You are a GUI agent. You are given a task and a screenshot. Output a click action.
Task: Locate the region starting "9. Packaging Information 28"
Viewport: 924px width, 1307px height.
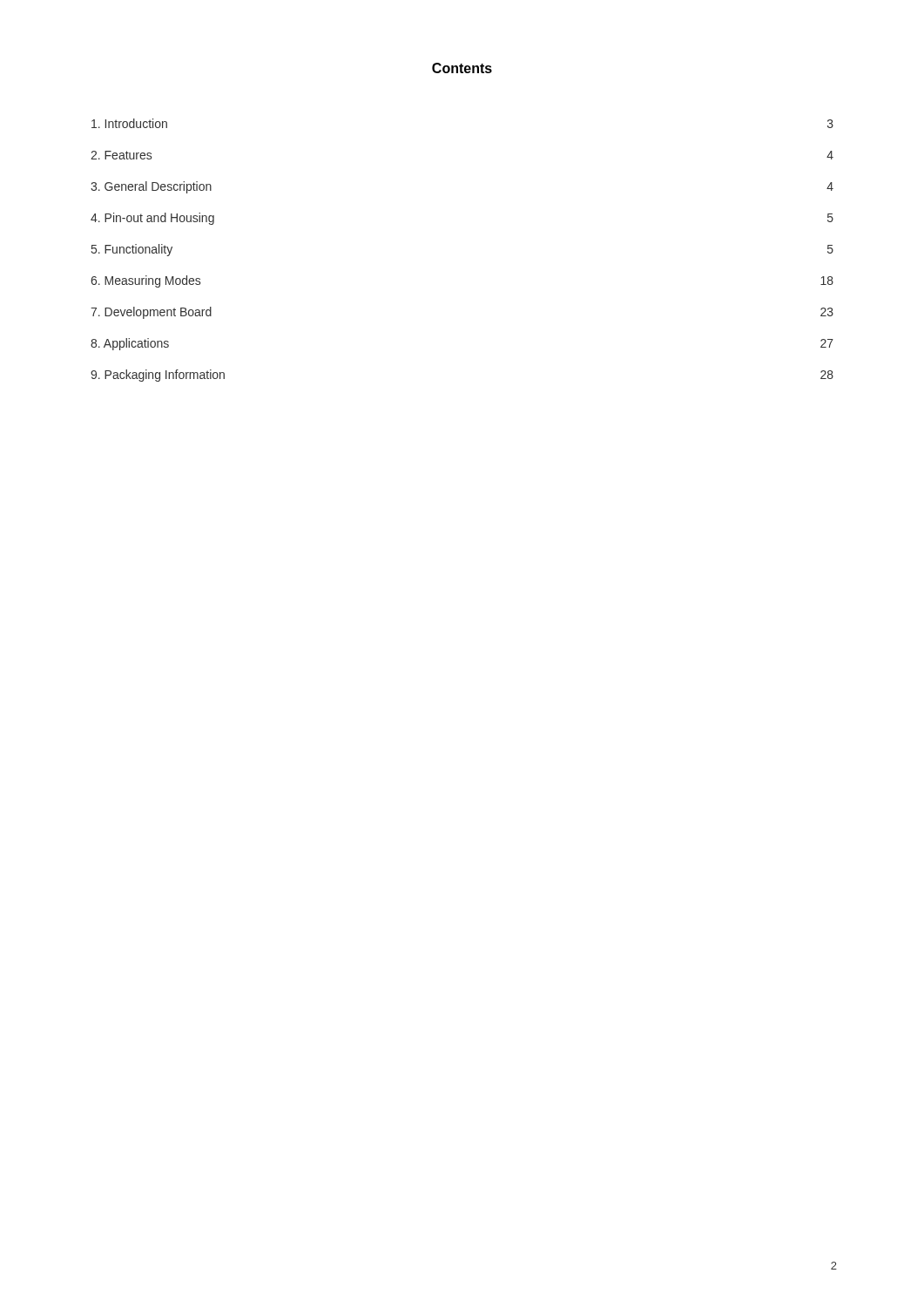tap(156, 374)
